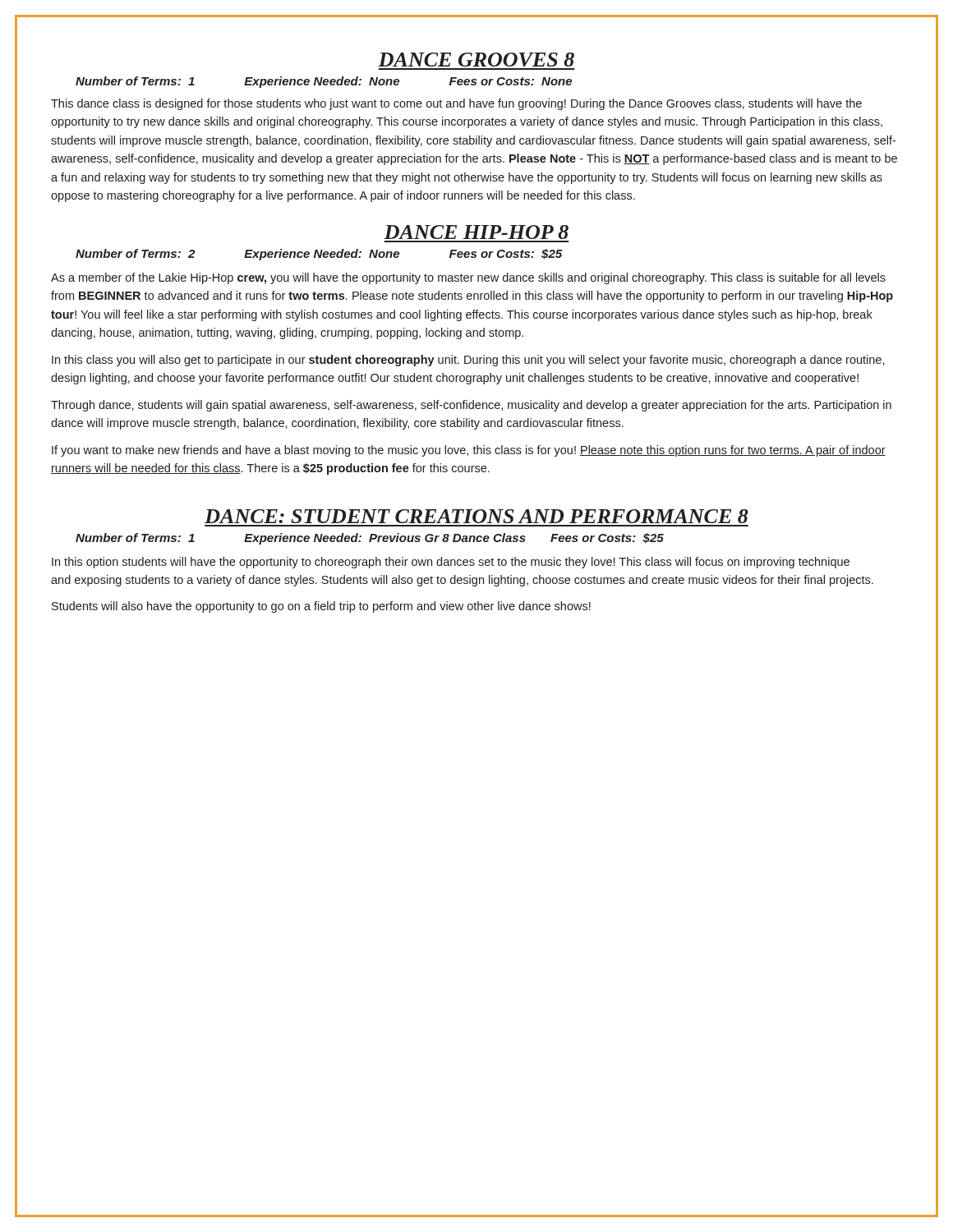
Task: Locate the passage starting "DANCE GROOVES 8"
Action: tap(476, 60)
